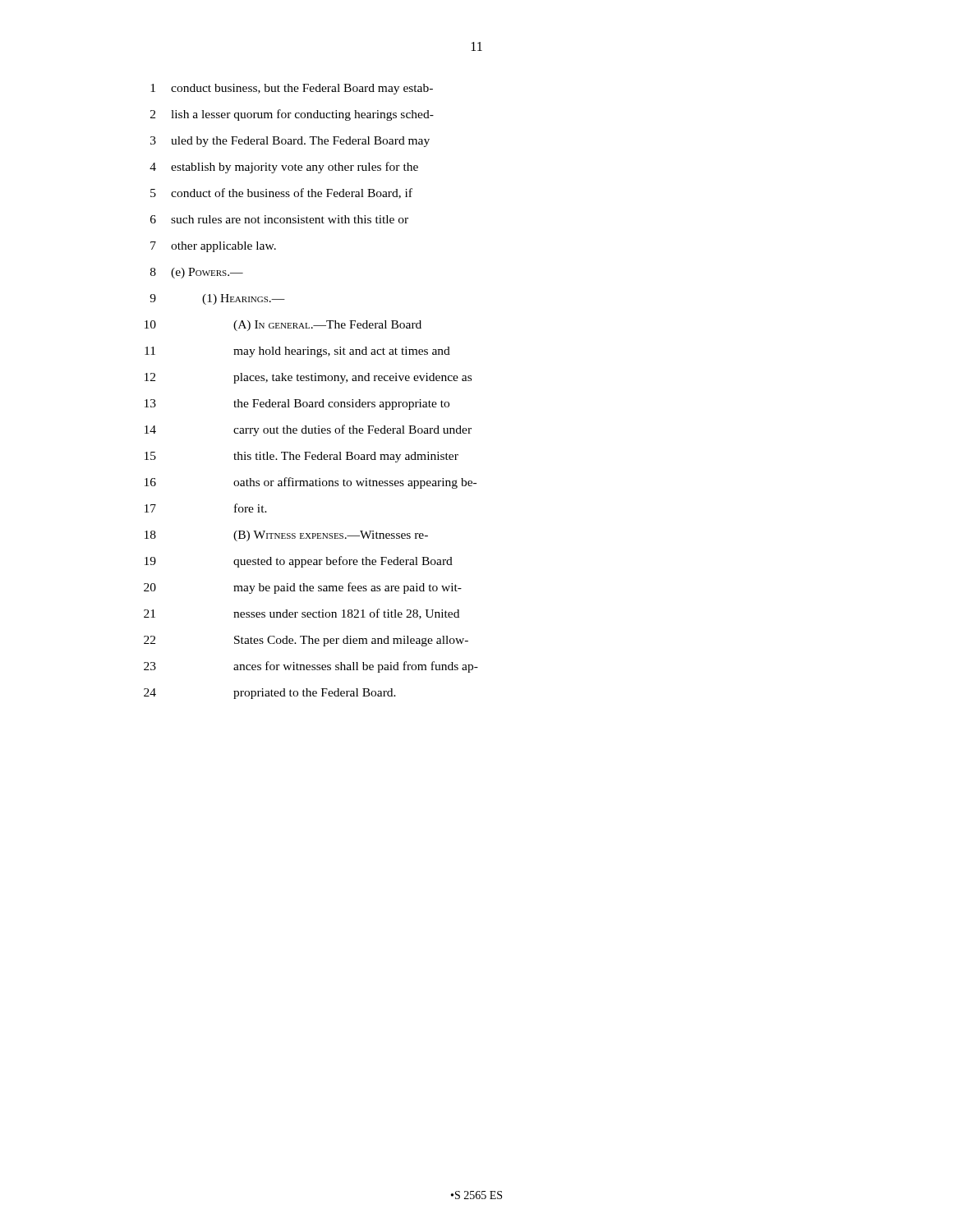The height and width of the screenshot is (1232, 953).
Task: Point to the block beginning "5 conduct of the business of the Federal"
Action: (281, 193)
